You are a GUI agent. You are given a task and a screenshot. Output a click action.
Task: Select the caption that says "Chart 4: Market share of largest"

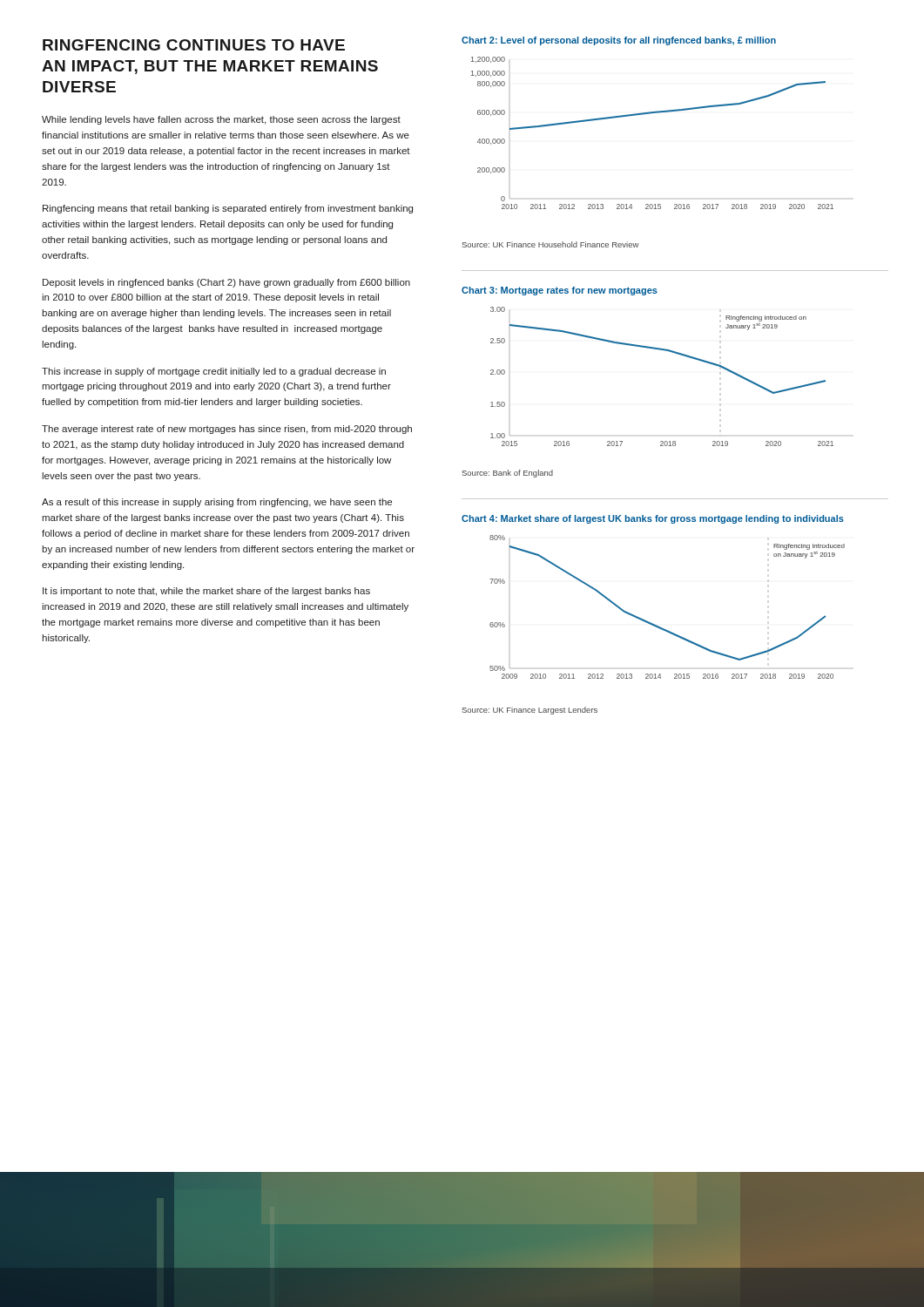653,518
